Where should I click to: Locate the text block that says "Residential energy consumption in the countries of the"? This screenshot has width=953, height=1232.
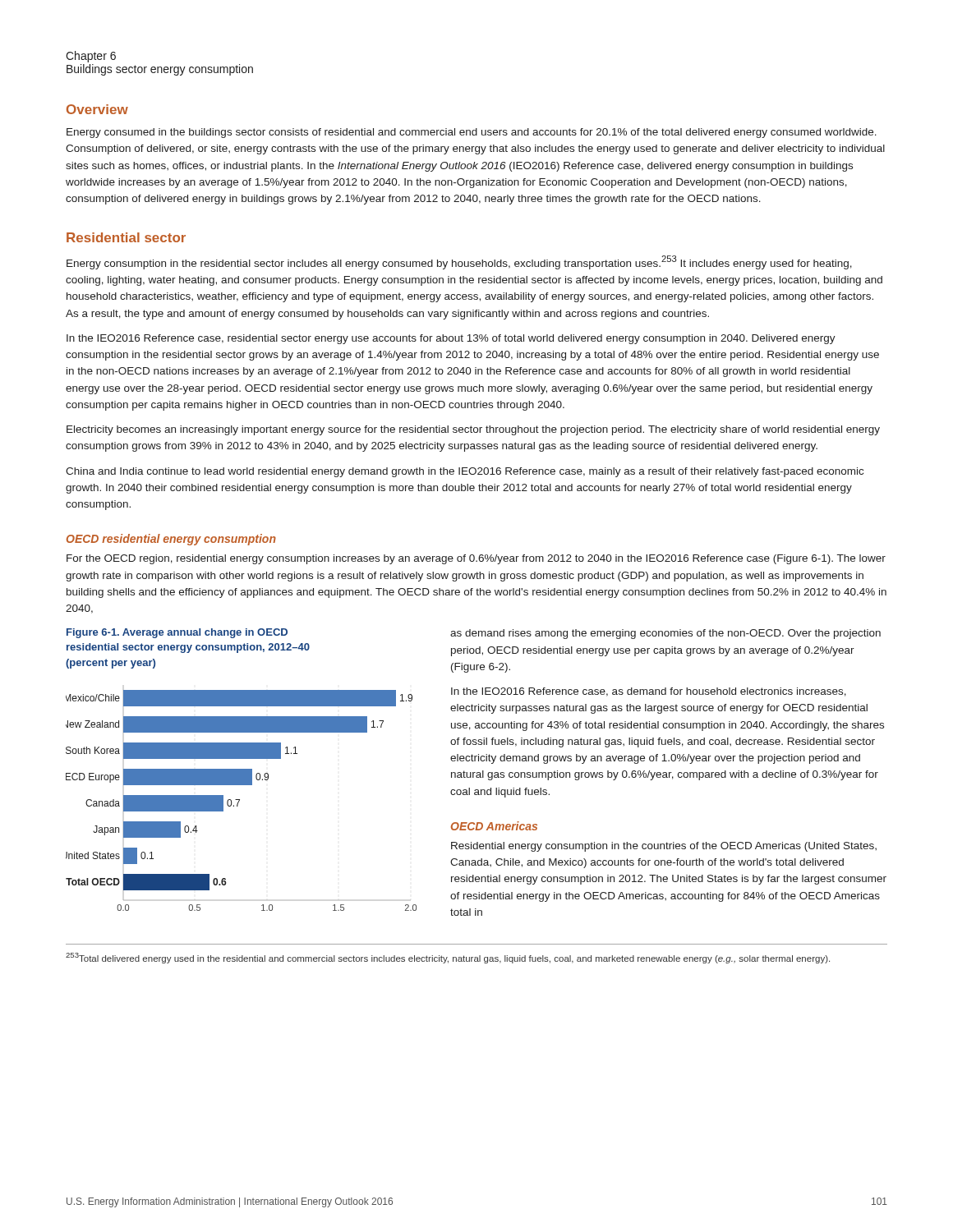(669, 879)
